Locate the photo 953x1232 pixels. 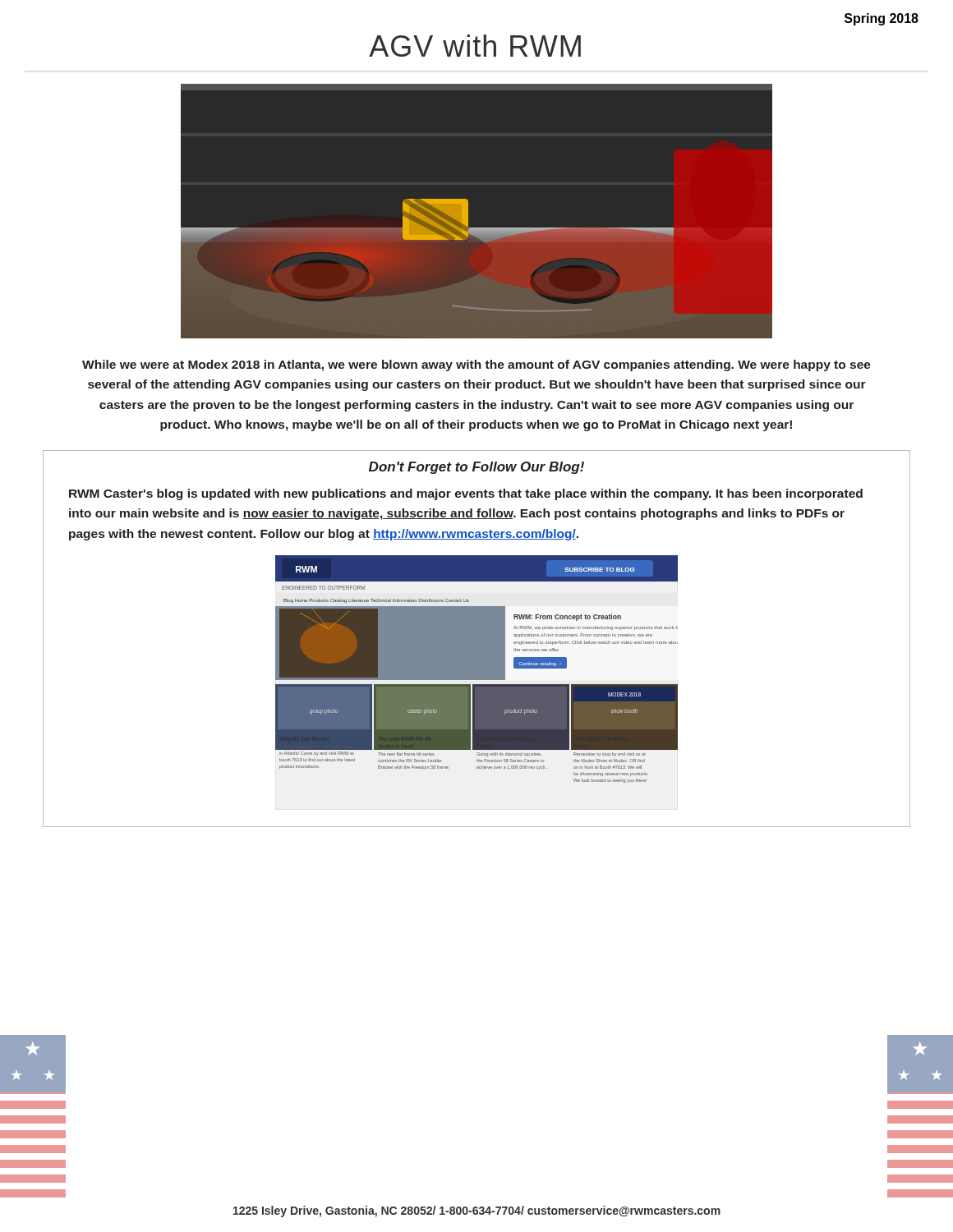tap(476, 213)
